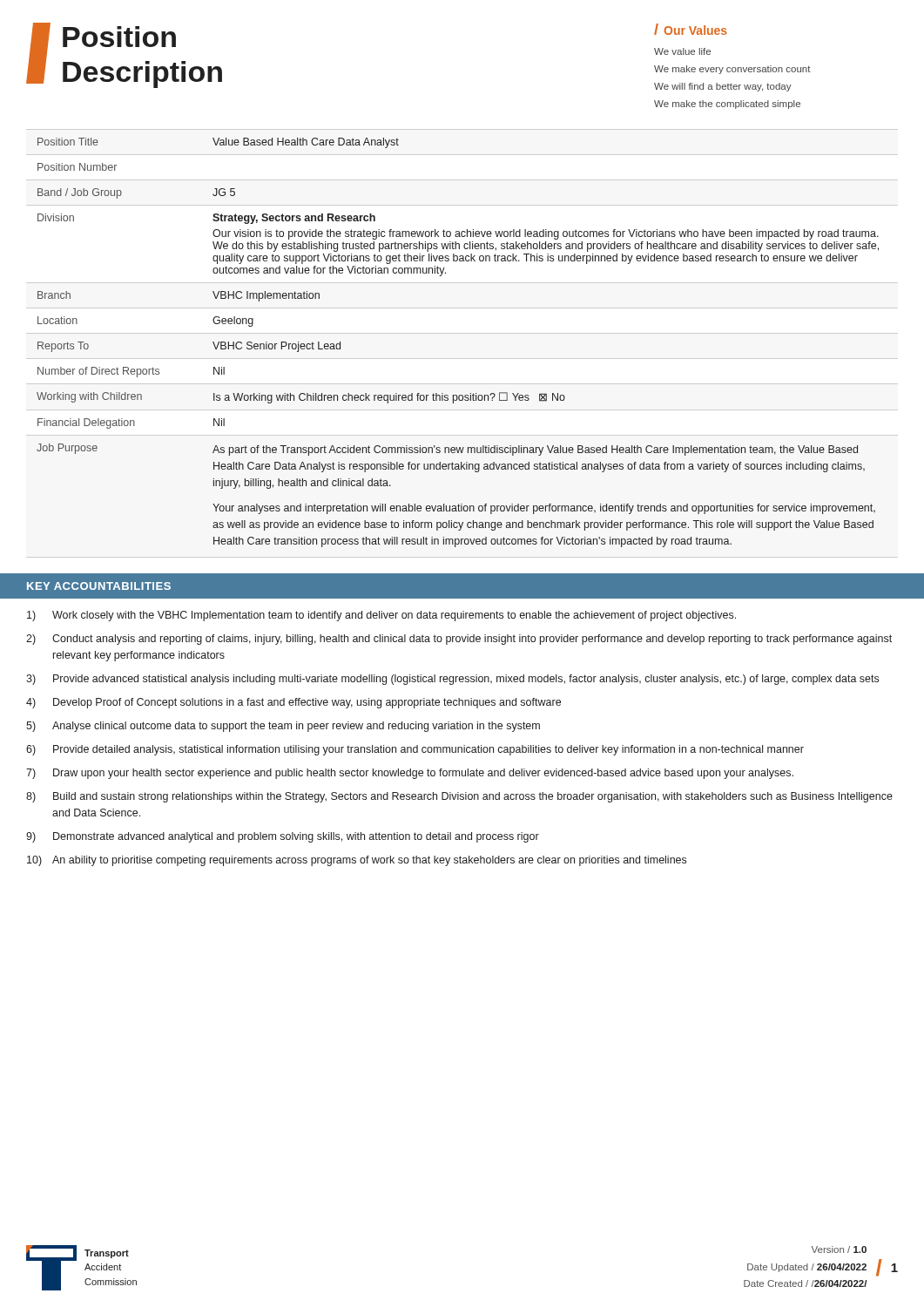Find the passage starting "7) Draw upon"

pos(410,773)
